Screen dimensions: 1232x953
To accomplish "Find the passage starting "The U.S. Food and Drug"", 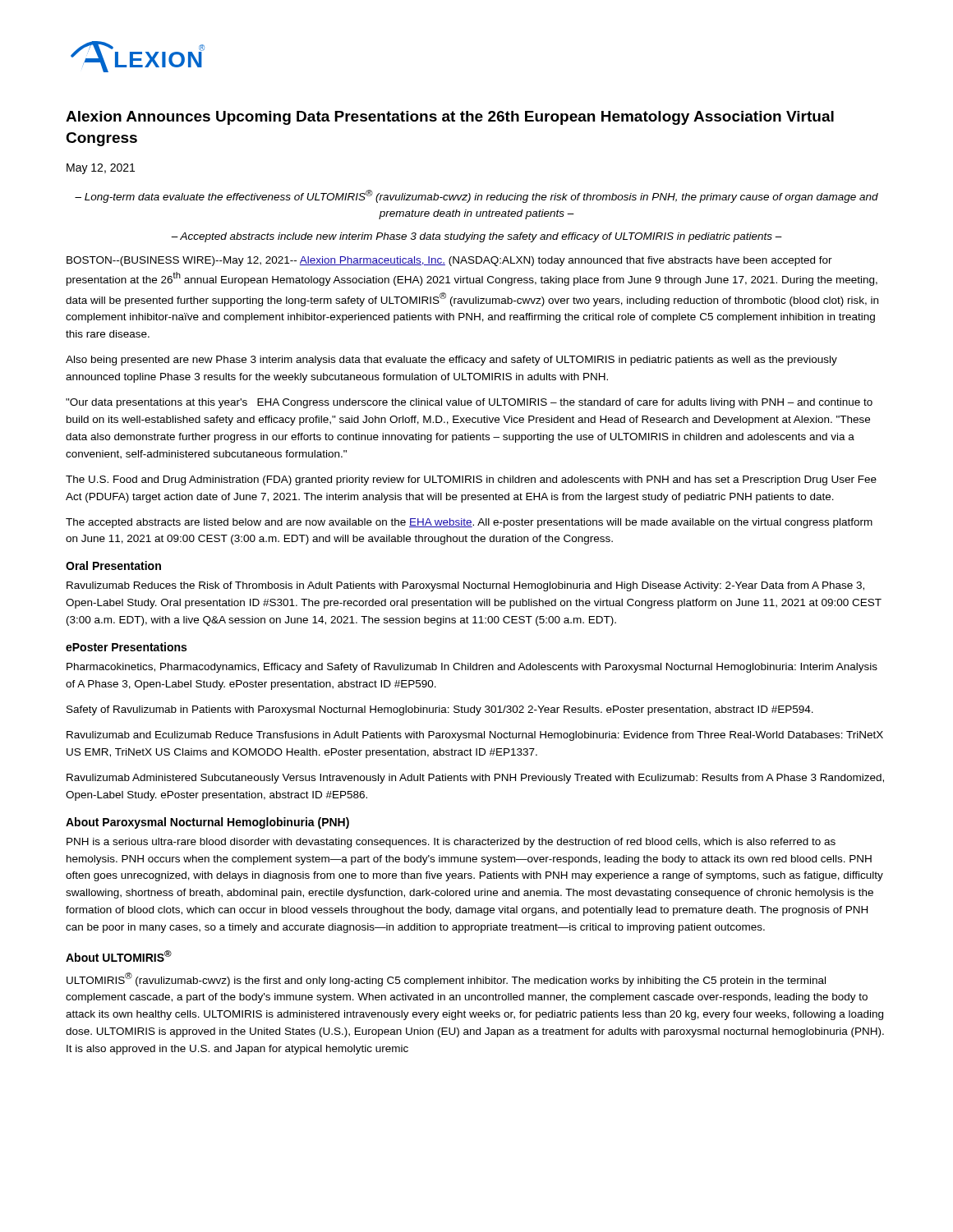I will coord(471,488).
